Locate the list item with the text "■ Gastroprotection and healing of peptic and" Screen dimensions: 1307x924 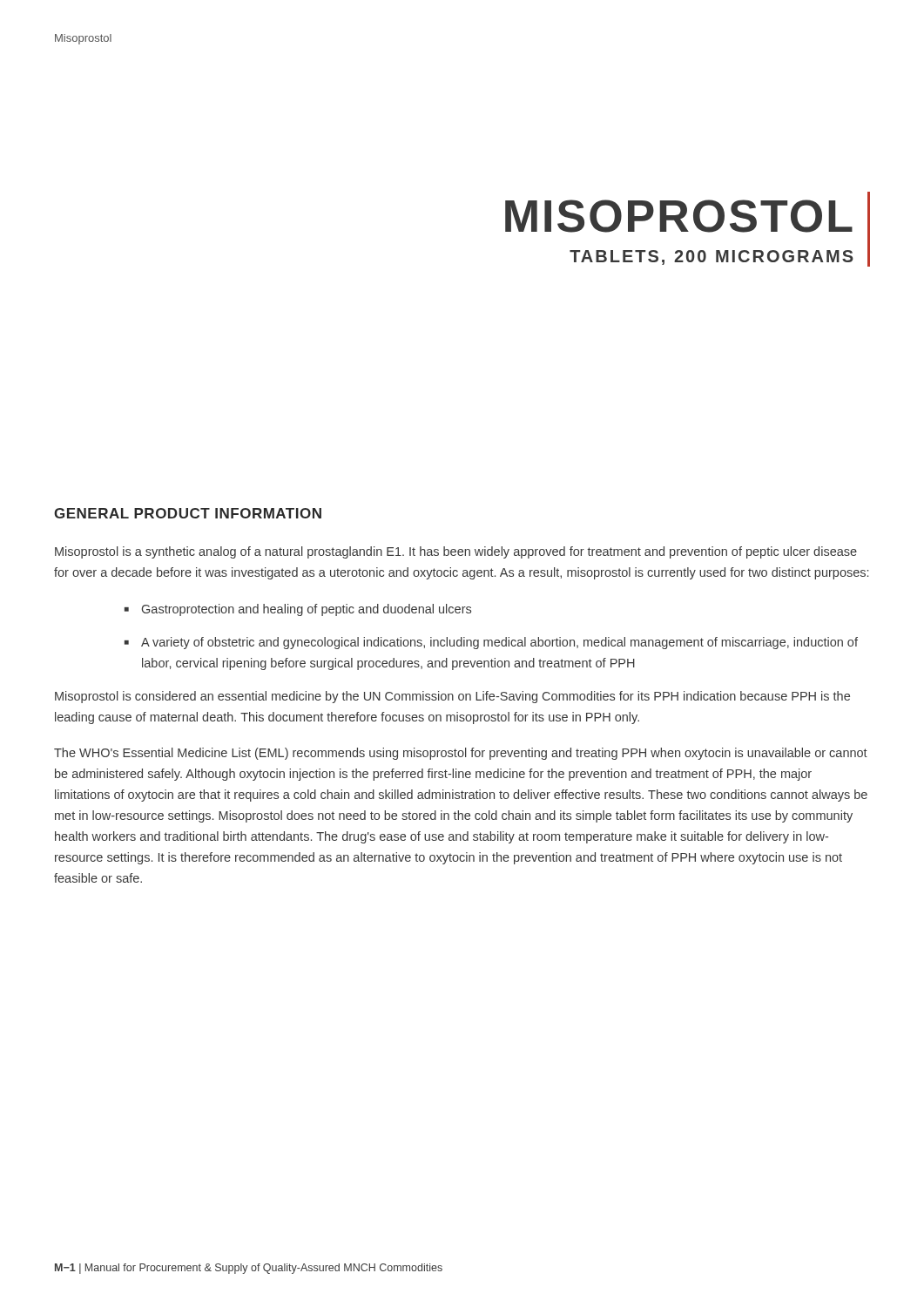click(298, 610)
